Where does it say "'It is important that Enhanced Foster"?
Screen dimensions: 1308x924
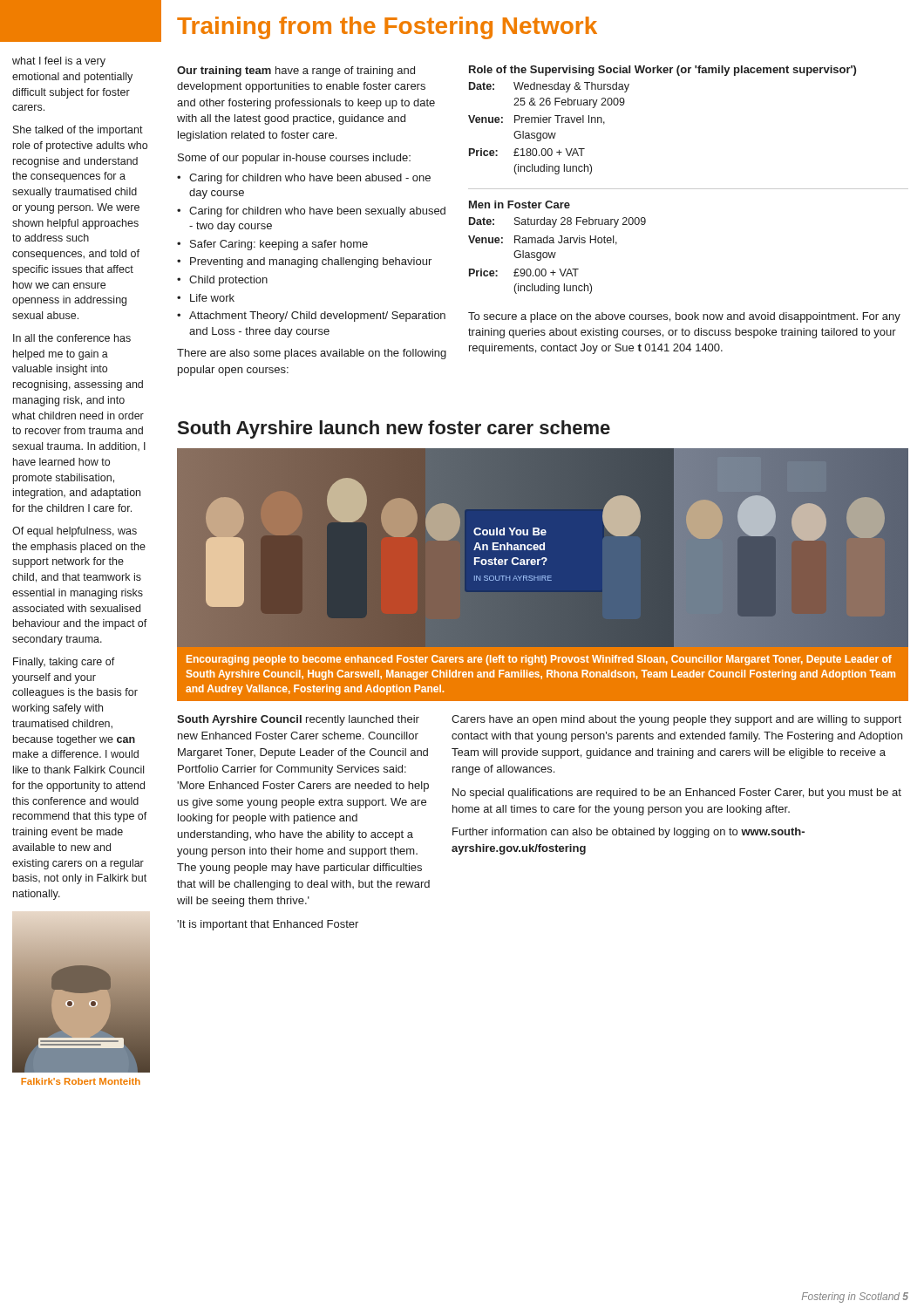coord(268,923)
